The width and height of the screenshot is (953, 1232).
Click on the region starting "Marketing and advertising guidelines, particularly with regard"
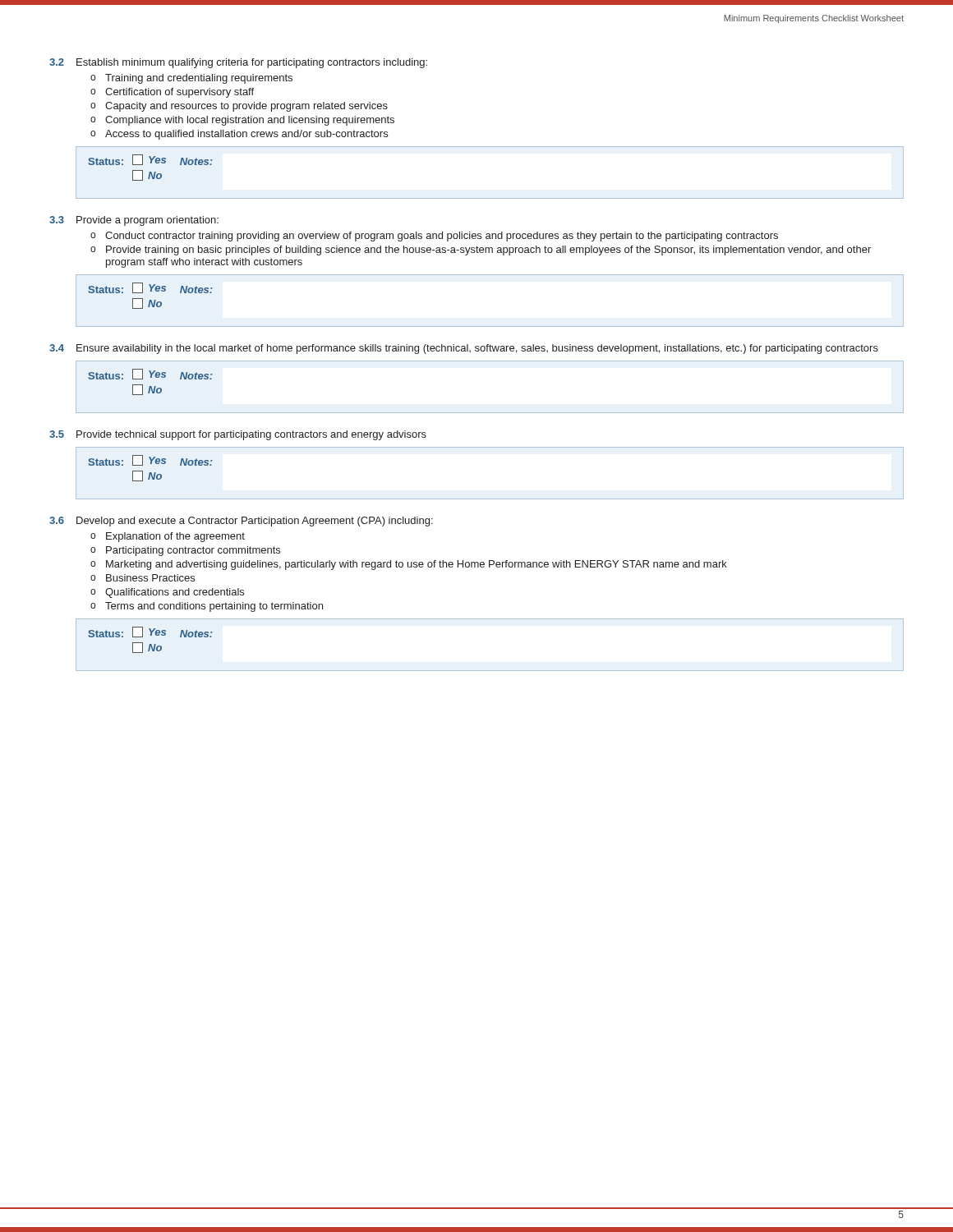point(416,564)
